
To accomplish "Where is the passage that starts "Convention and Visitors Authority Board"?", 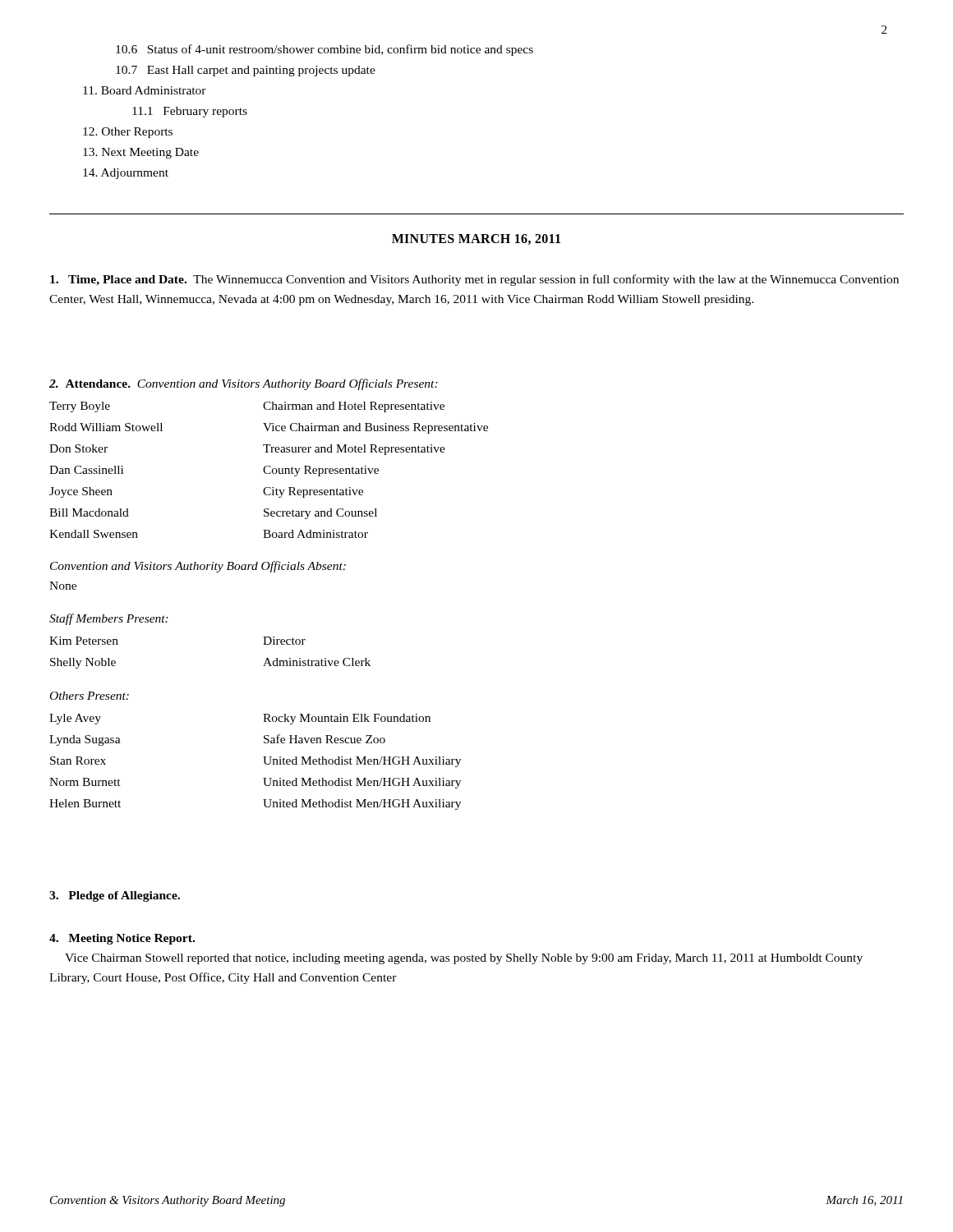I will [x=198, y=575].
